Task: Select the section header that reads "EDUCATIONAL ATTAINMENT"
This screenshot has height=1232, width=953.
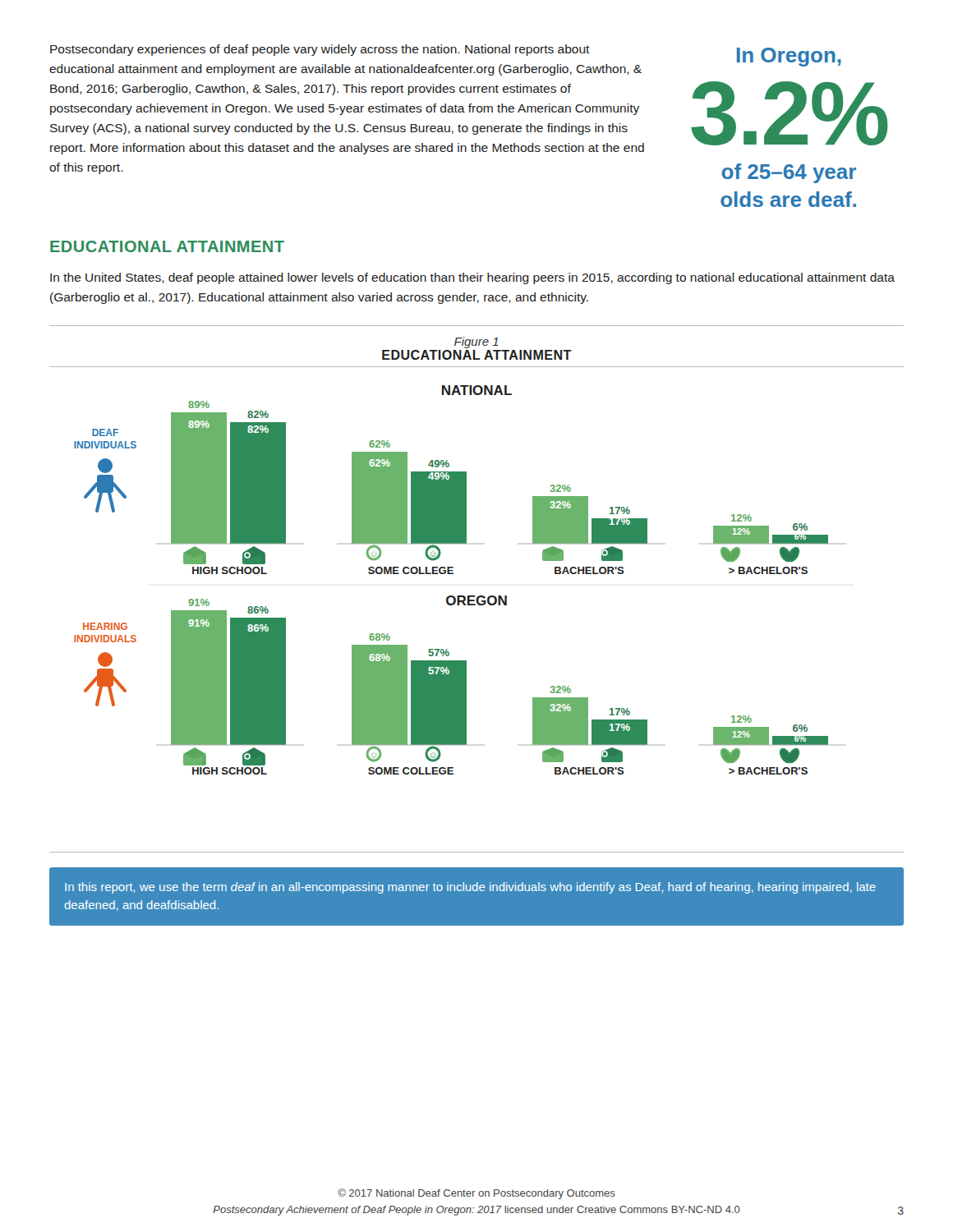Action: point(167,246)
